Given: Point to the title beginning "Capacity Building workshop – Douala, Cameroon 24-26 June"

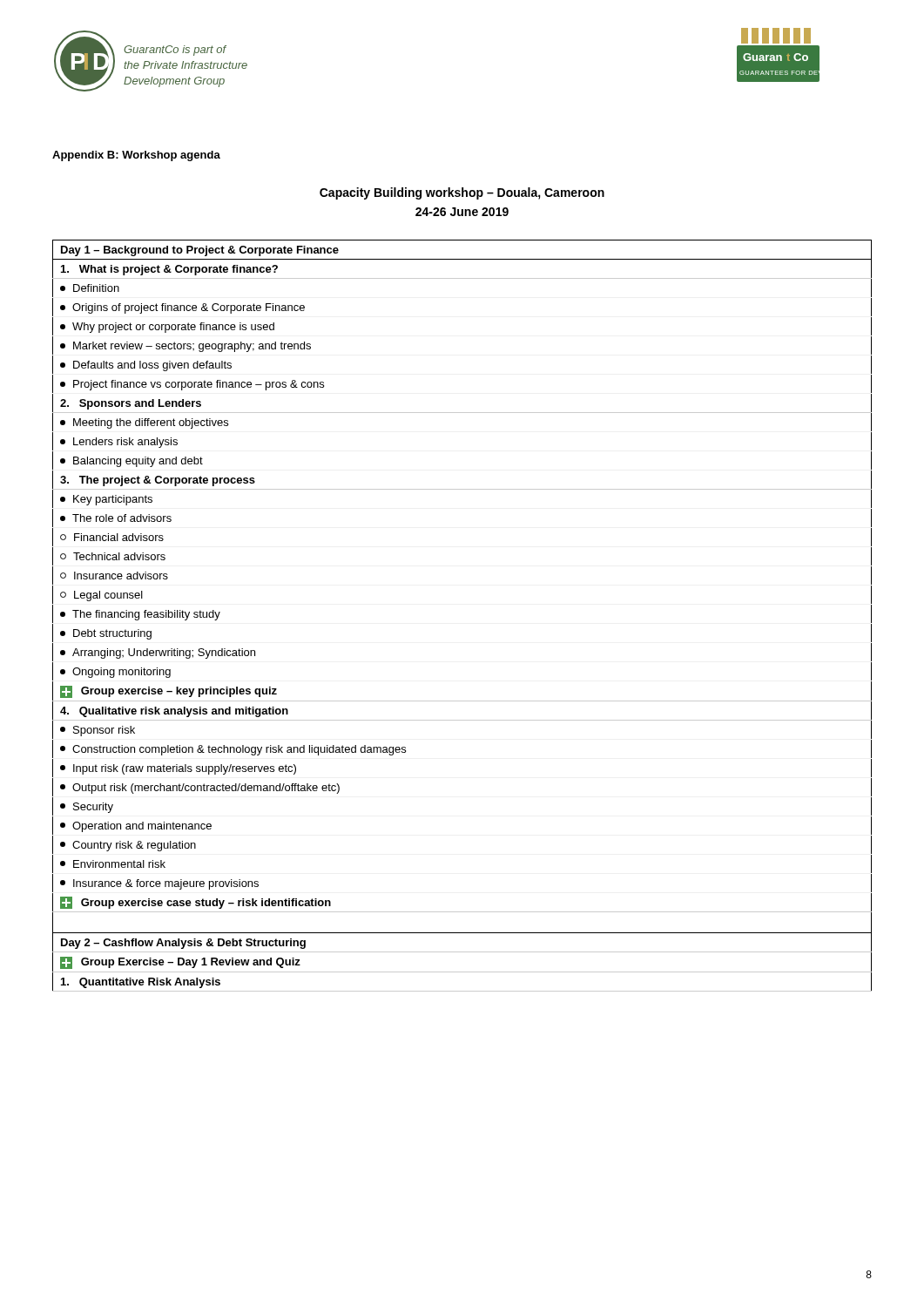Looking at the screenshot, I should point(462,202).
